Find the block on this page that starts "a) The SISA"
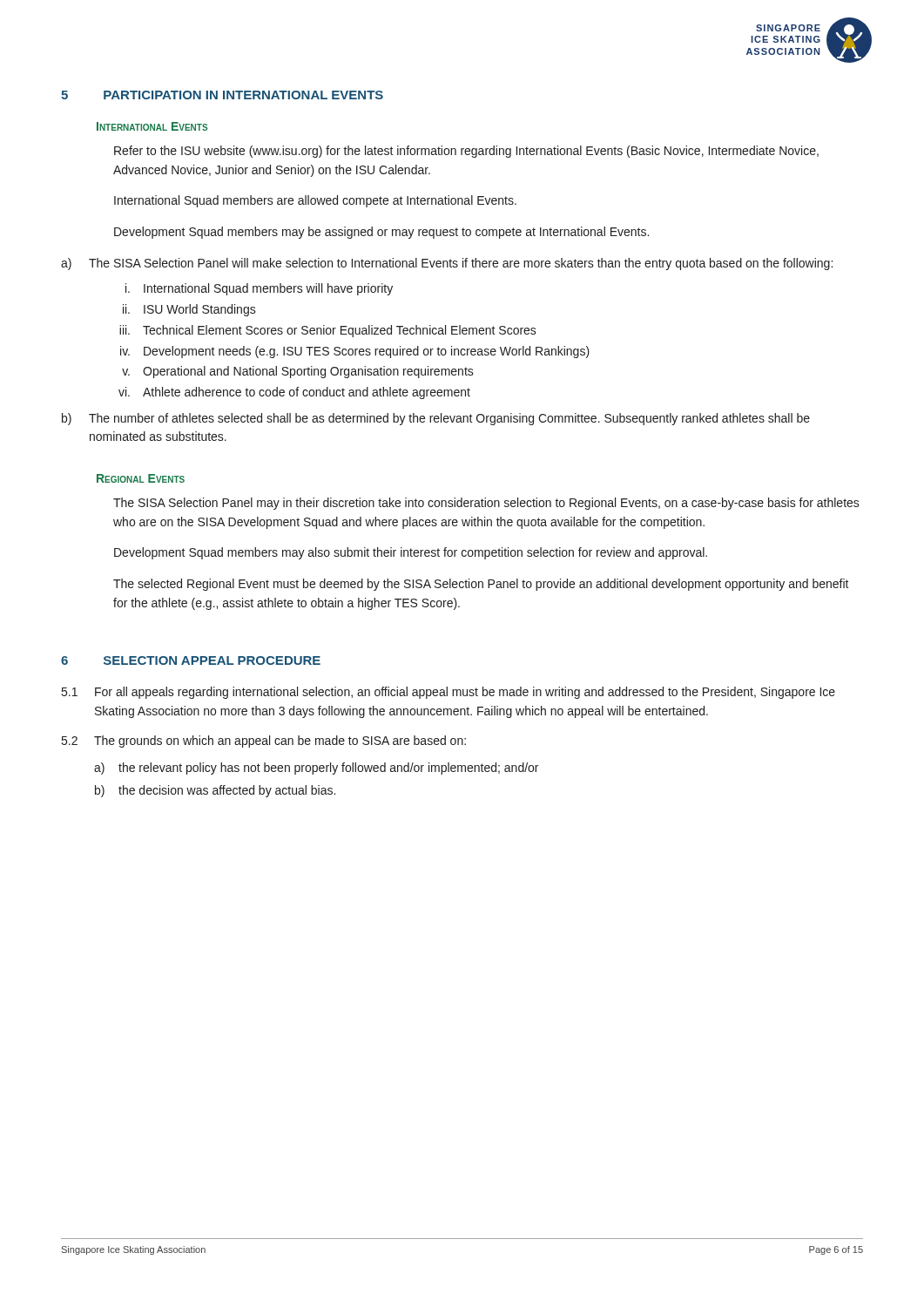The height and width of the screenshot is (1307, 924). (x=462, y=264)
